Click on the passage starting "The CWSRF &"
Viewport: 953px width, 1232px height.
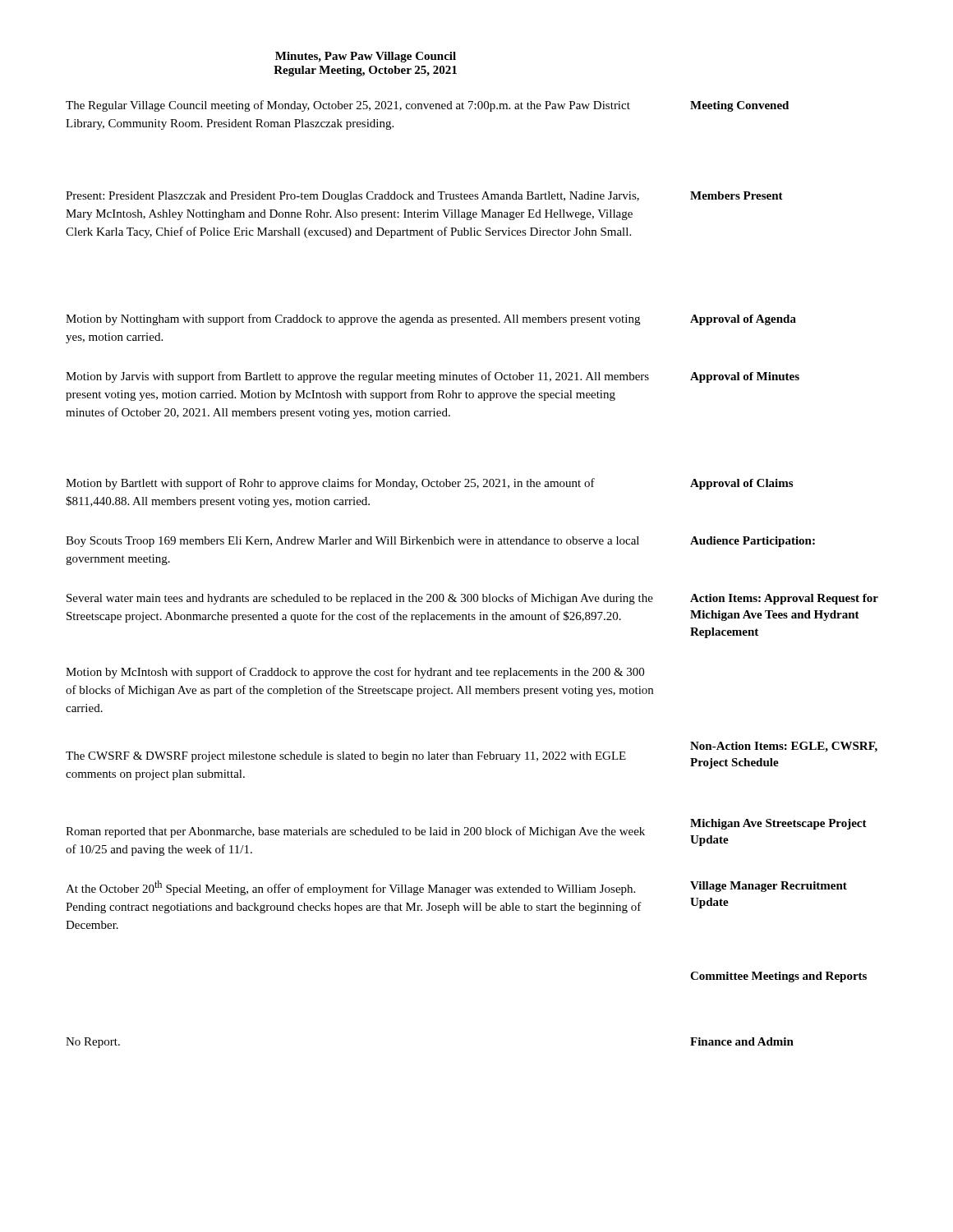(346, 765)
